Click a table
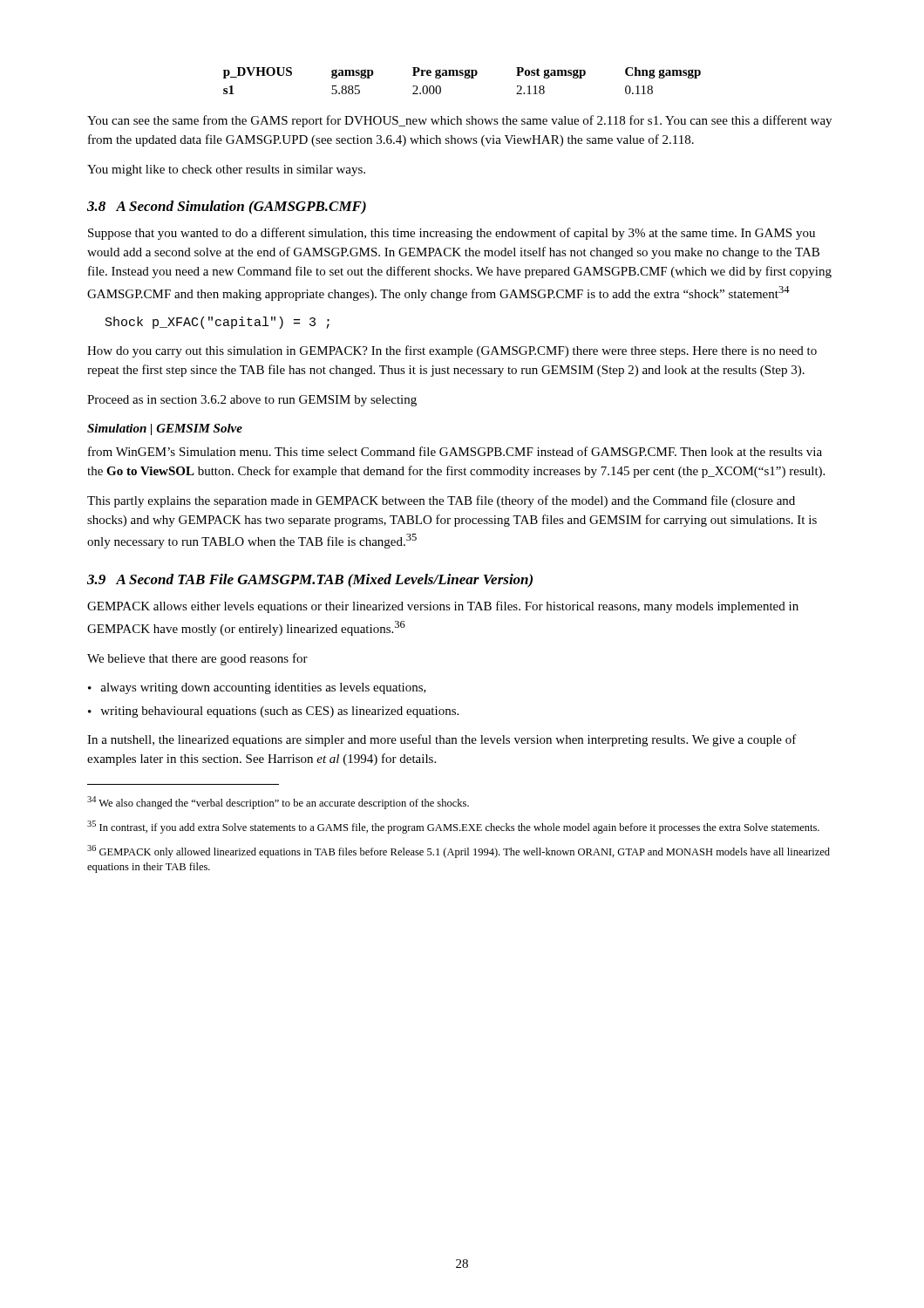Viewport: 924px width, 1308px height. (462, 81)
